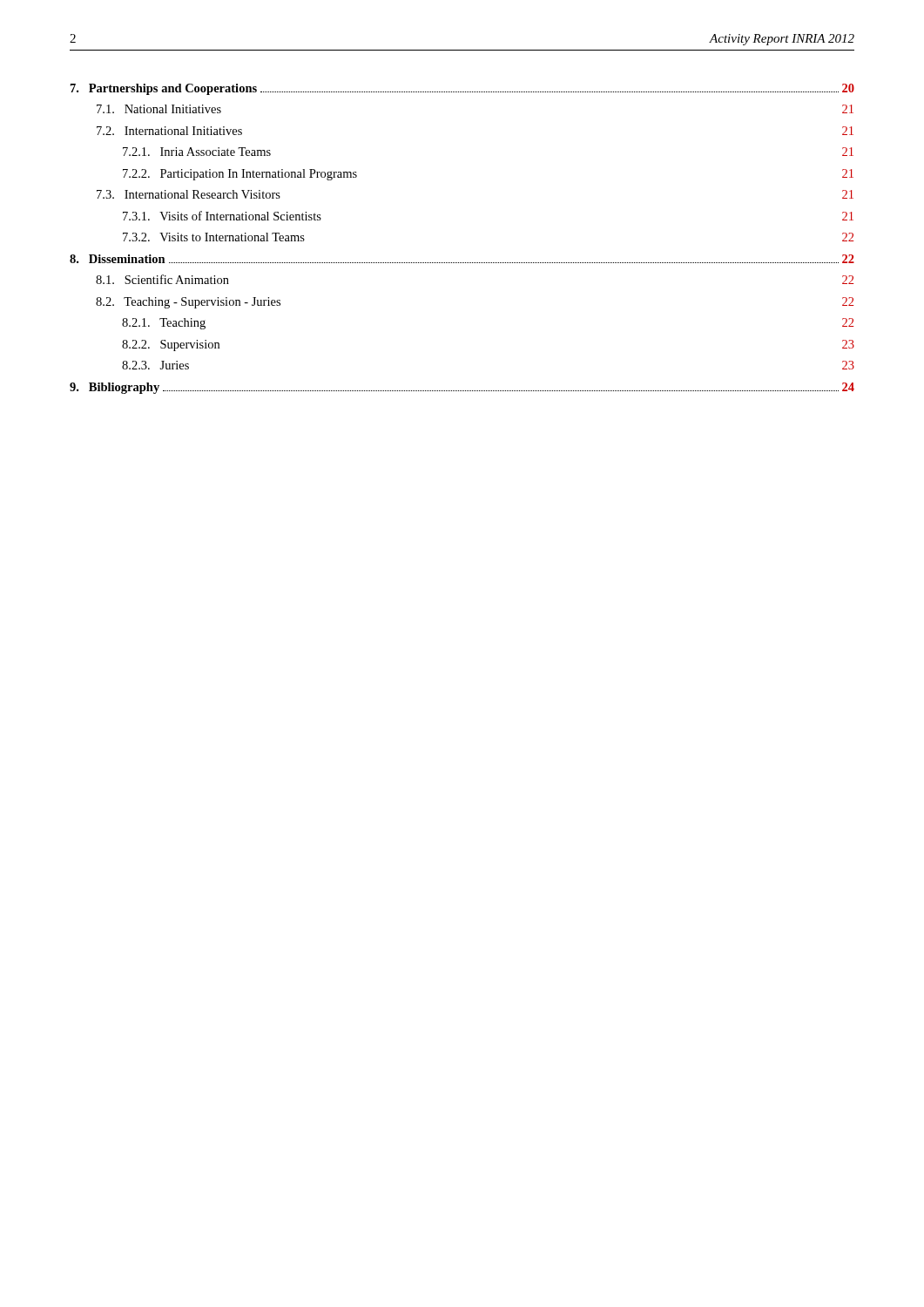Find the list item containing "9. Bibliography 24"
Screen dimensions: 1307x924
coord(462,387)
